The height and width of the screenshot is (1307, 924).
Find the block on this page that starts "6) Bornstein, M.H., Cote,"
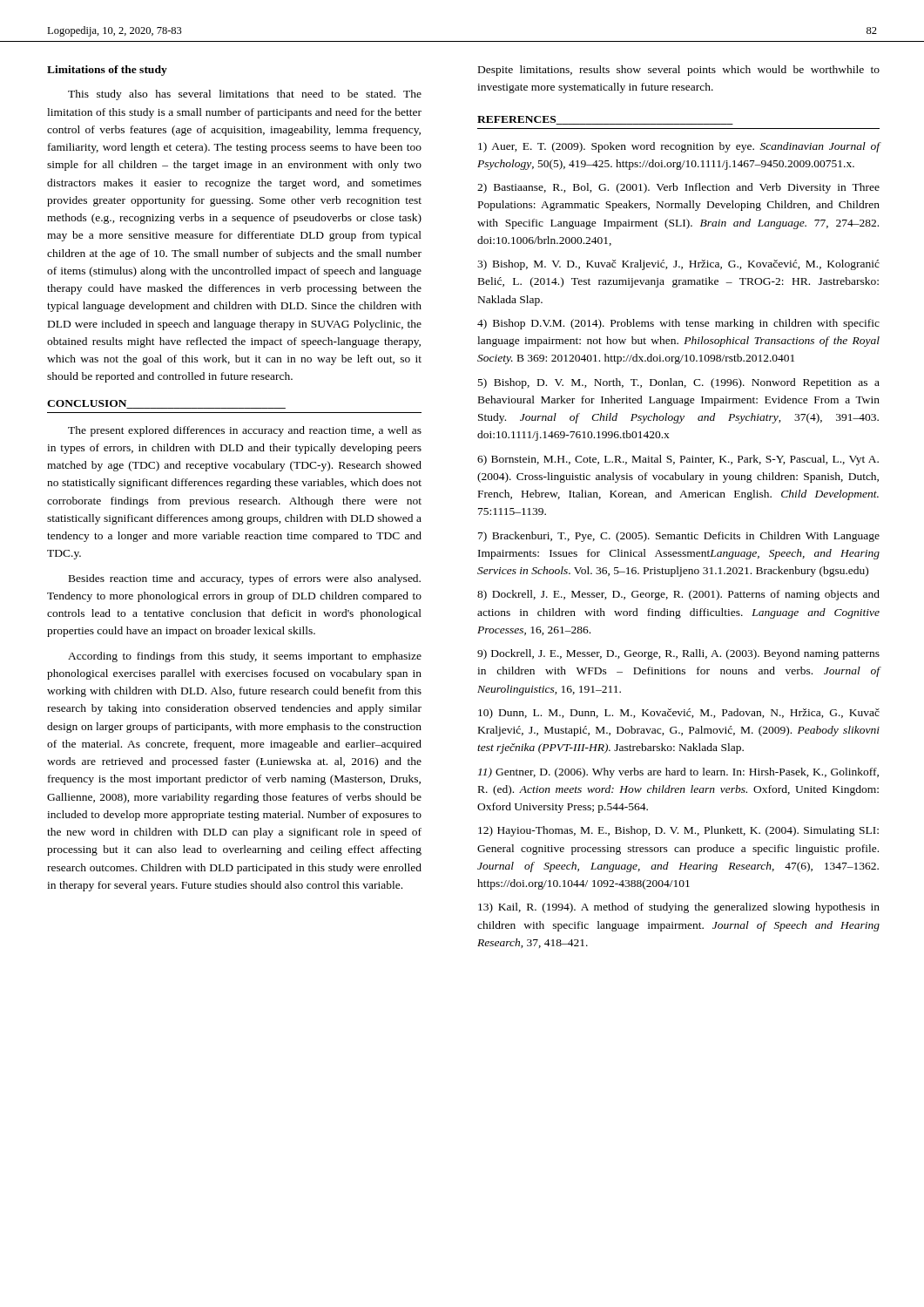[x=678, y=485]
